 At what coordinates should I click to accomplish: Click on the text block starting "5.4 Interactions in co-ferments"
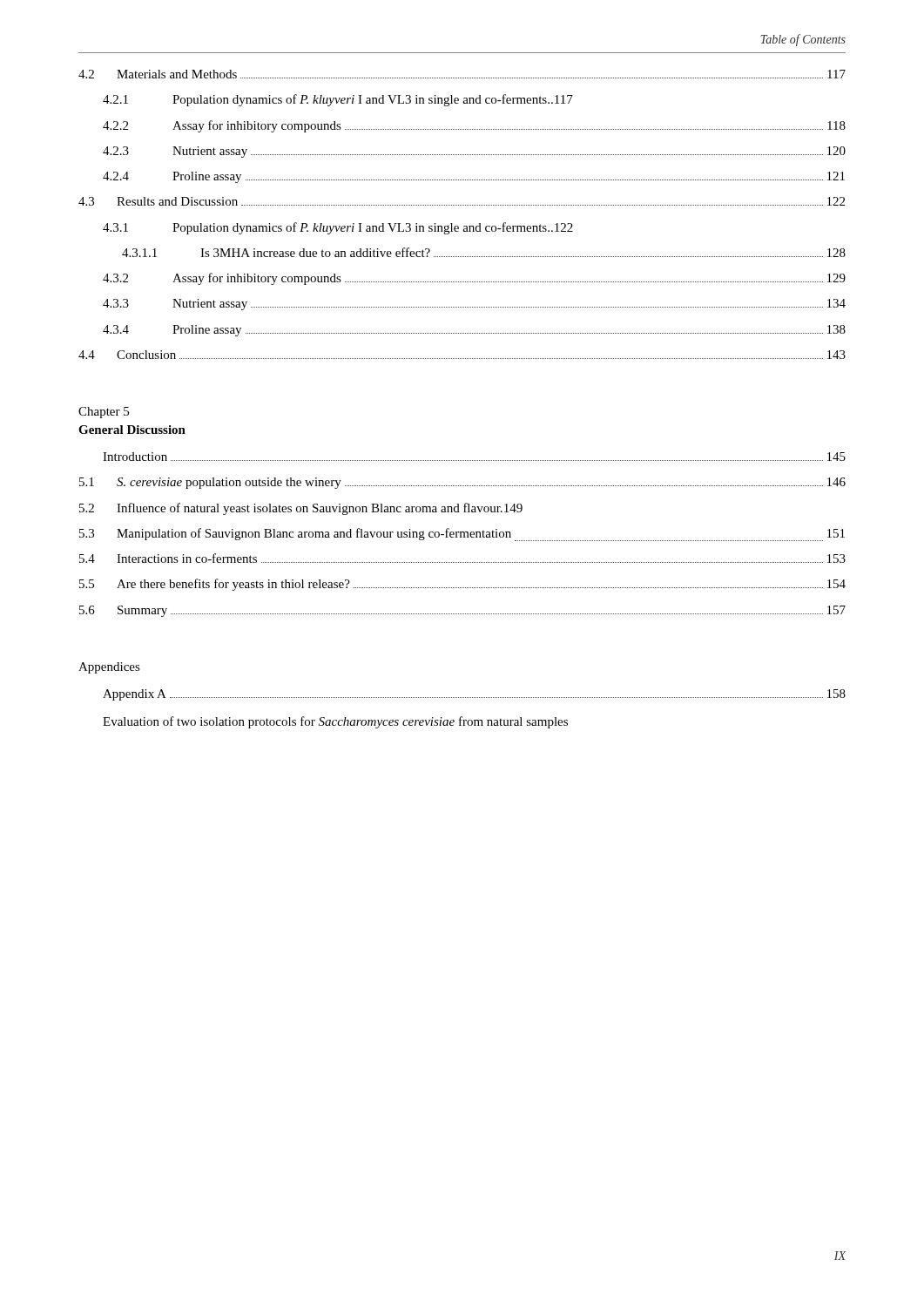pos(462,559)
